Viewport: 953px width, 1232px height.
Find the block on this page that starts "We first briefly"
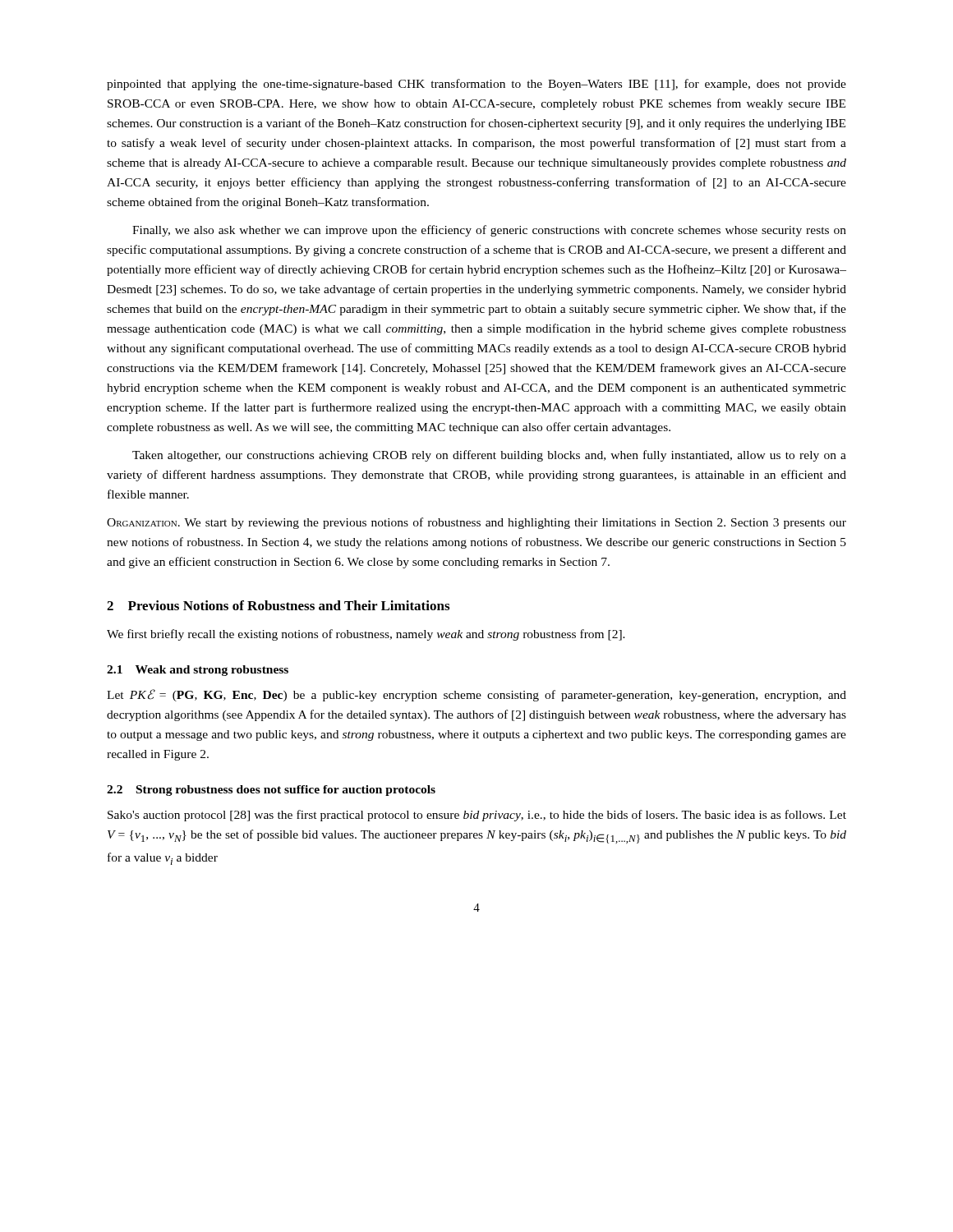(476, 634)
